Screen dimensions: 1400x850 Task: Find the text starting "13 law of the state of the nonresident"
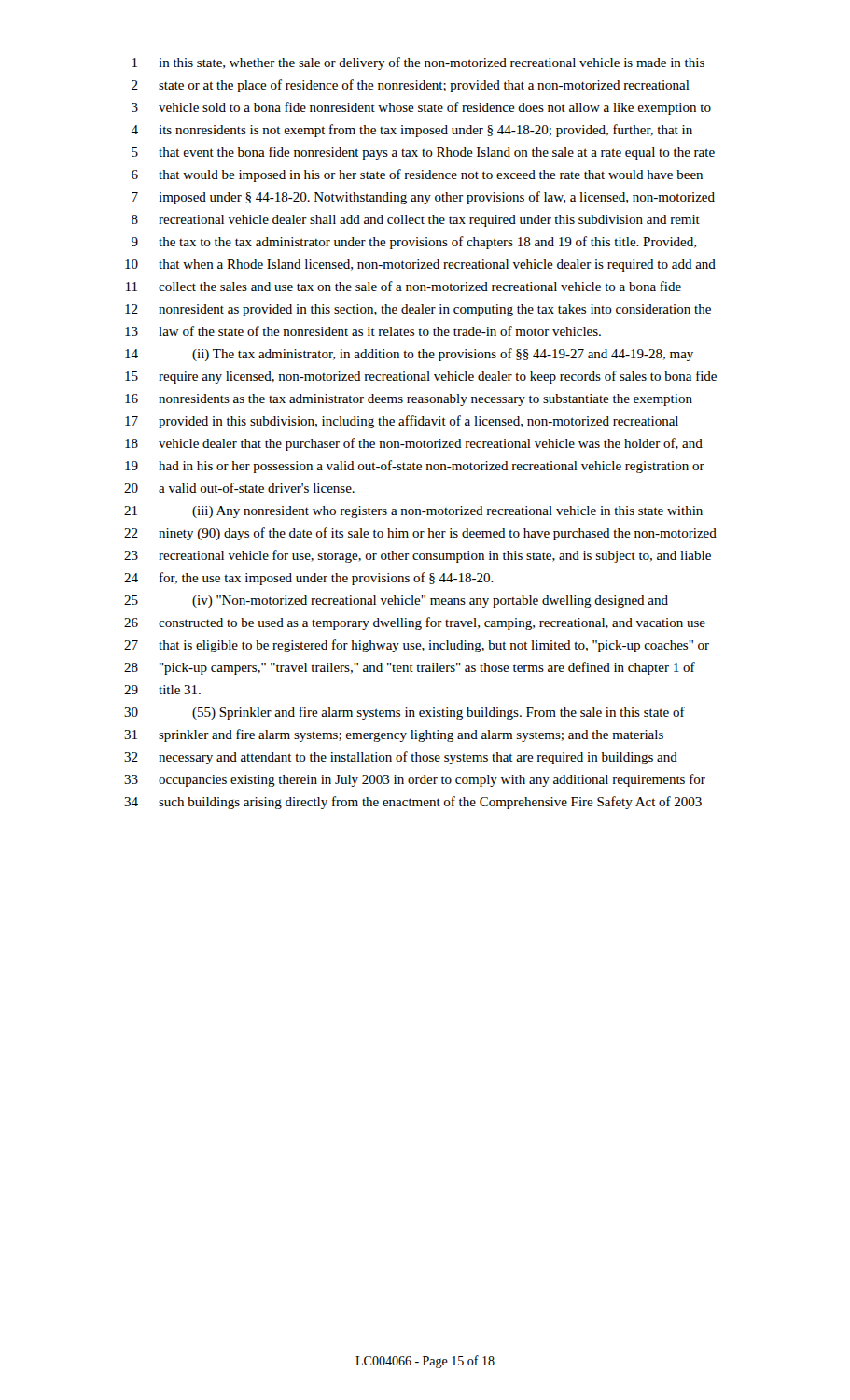point(425,331)
